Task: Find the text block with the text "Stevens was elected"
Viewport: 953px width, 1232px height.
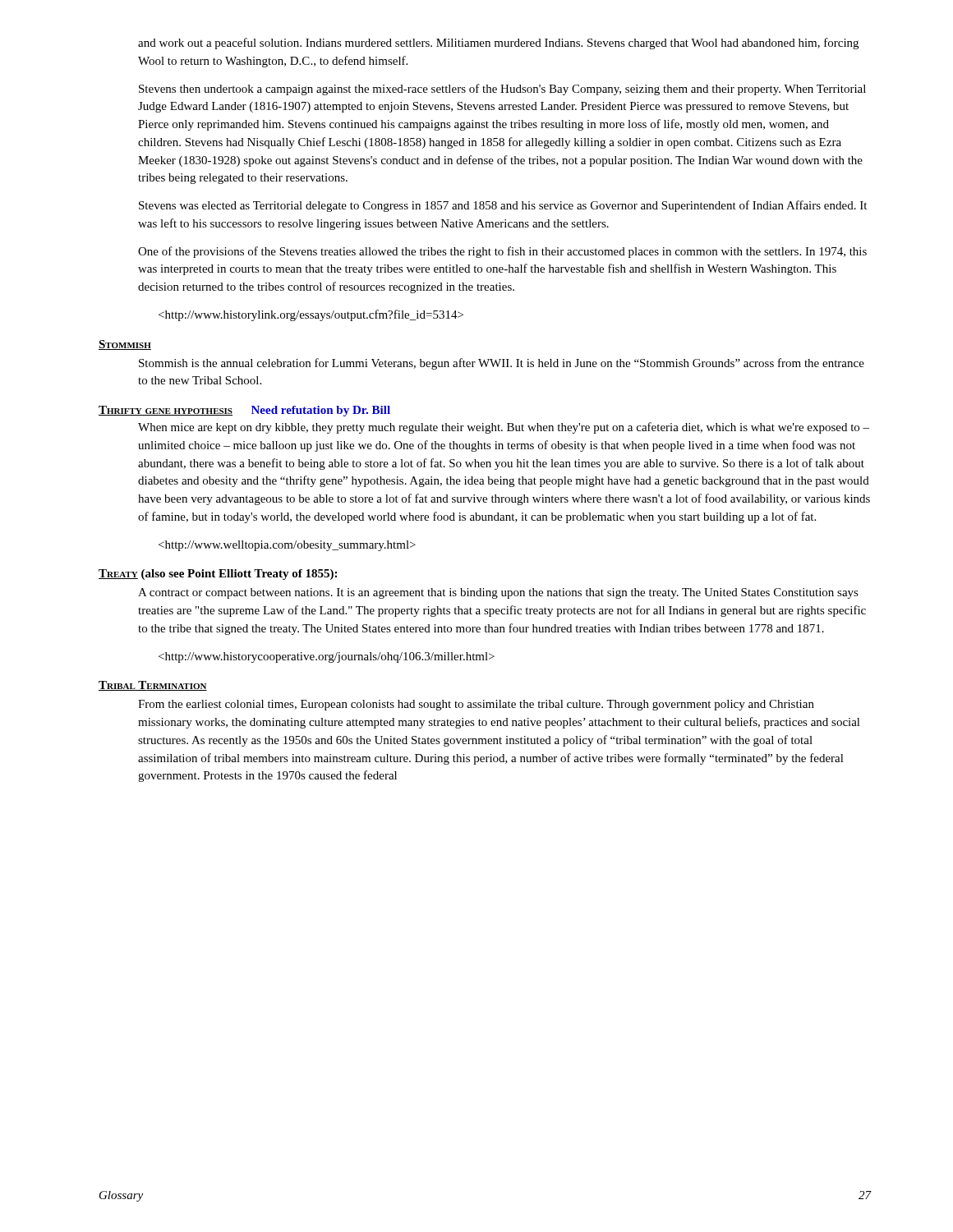Action: point(503,214)
